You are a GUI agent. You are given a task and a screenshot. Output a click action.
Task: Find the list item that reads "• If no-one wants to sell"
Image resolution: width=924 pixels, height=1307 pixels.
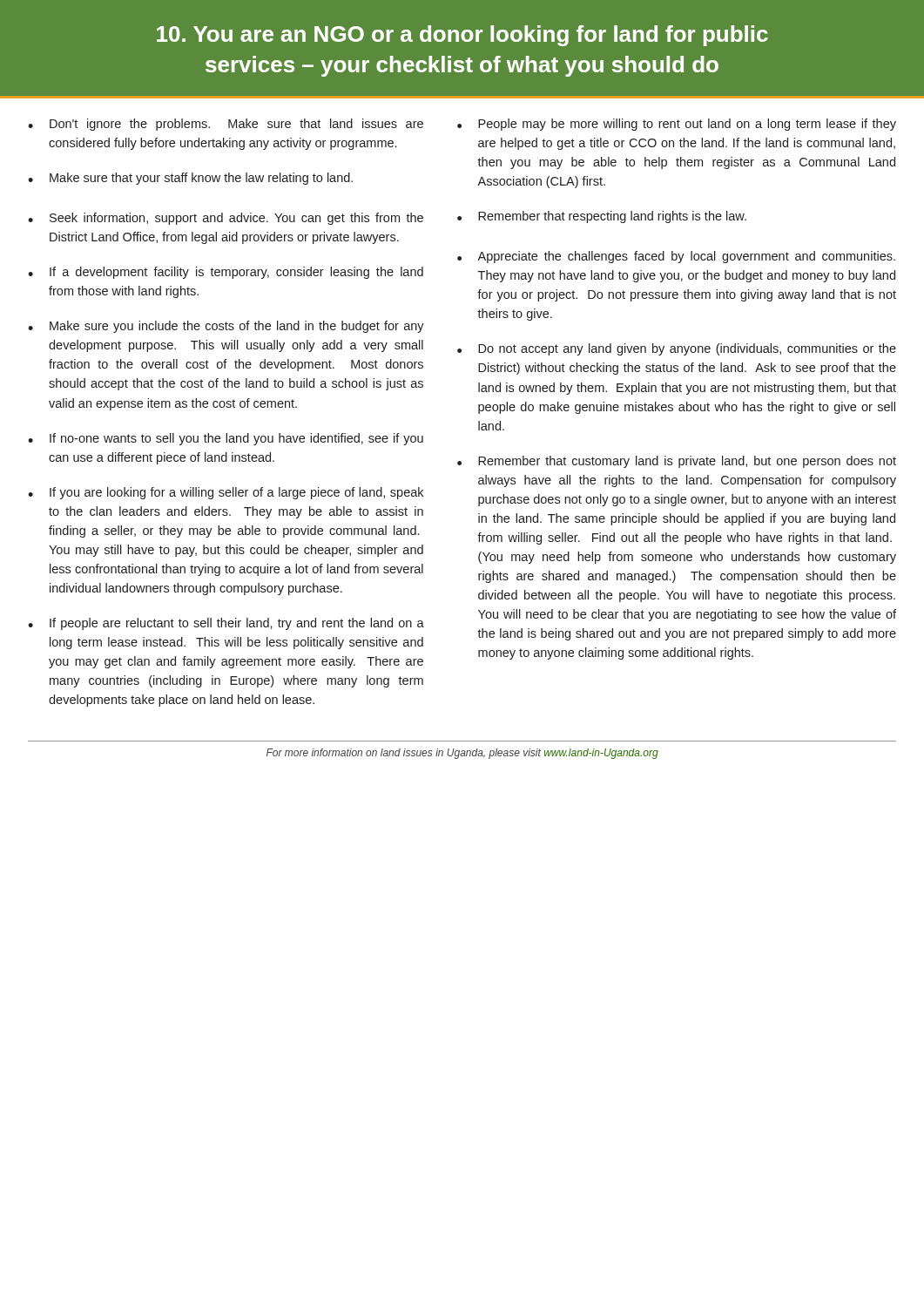coord(226,448)
